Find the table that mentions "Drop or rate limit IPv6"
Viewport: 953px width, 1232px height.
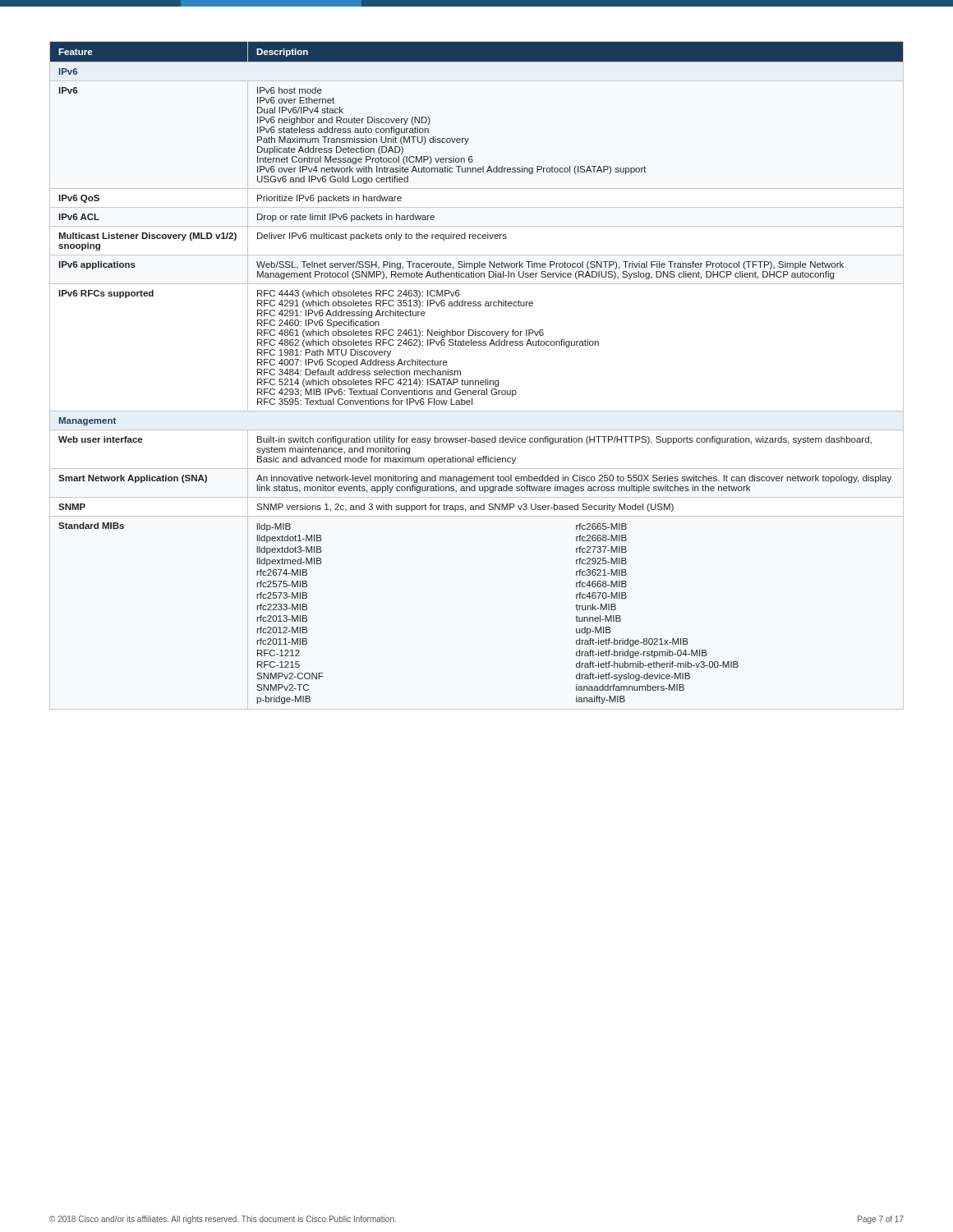coord(476,375)
